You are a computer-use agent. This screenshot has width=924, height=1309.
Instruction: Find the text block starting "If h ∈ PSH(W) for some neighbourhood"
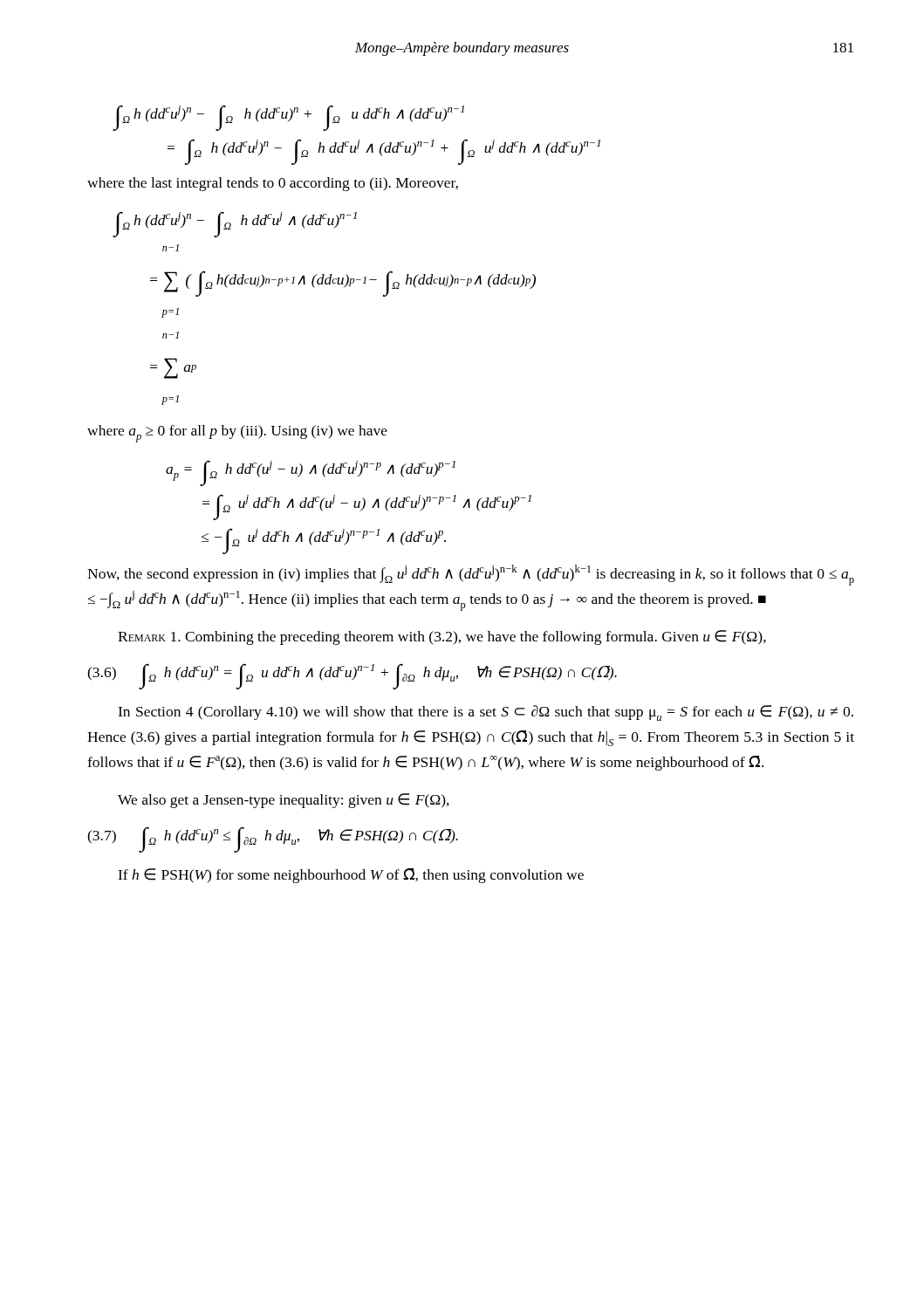click(351, 874)
